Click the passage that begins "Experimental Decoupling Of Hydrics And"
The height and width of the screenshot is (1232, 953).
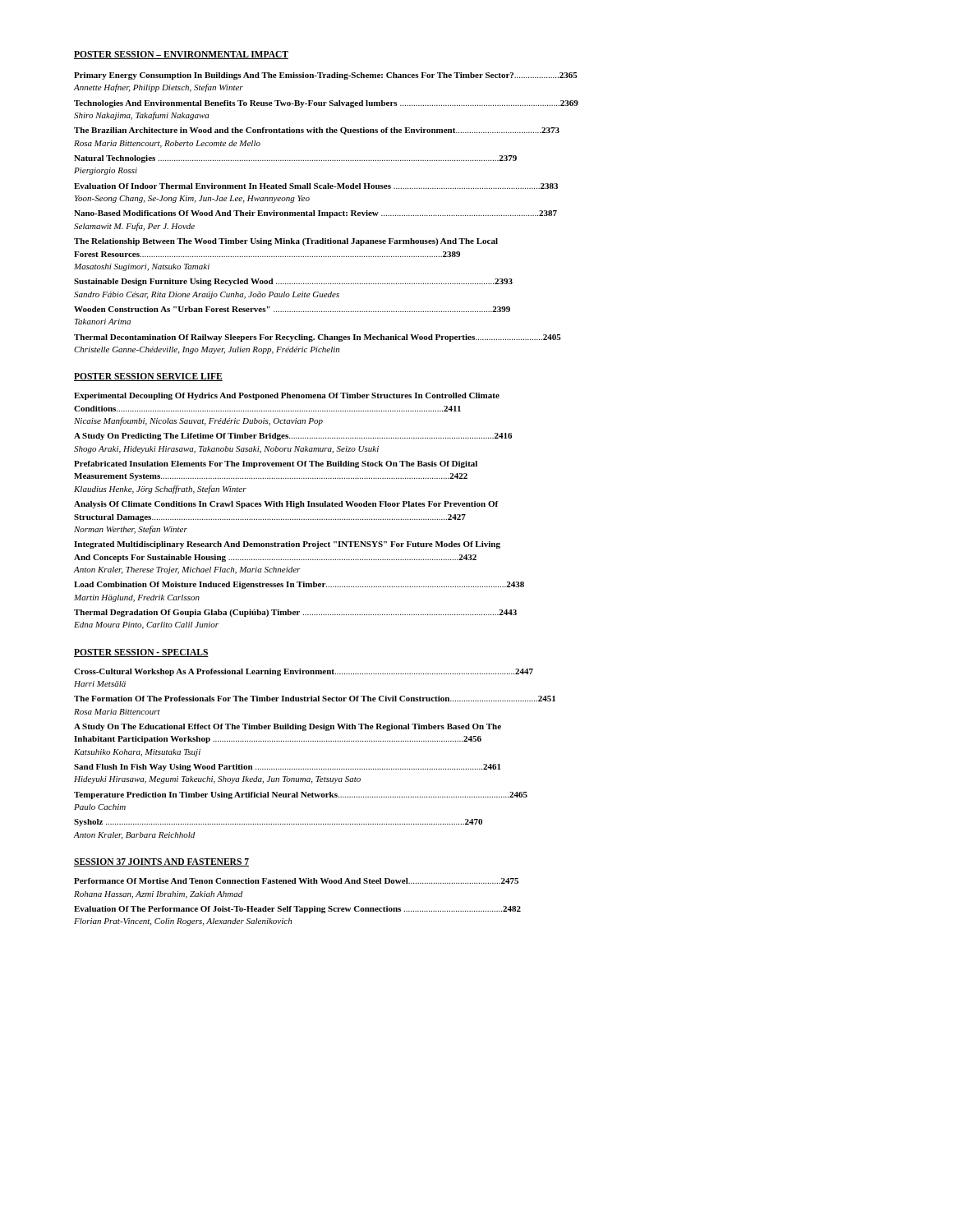476,408
